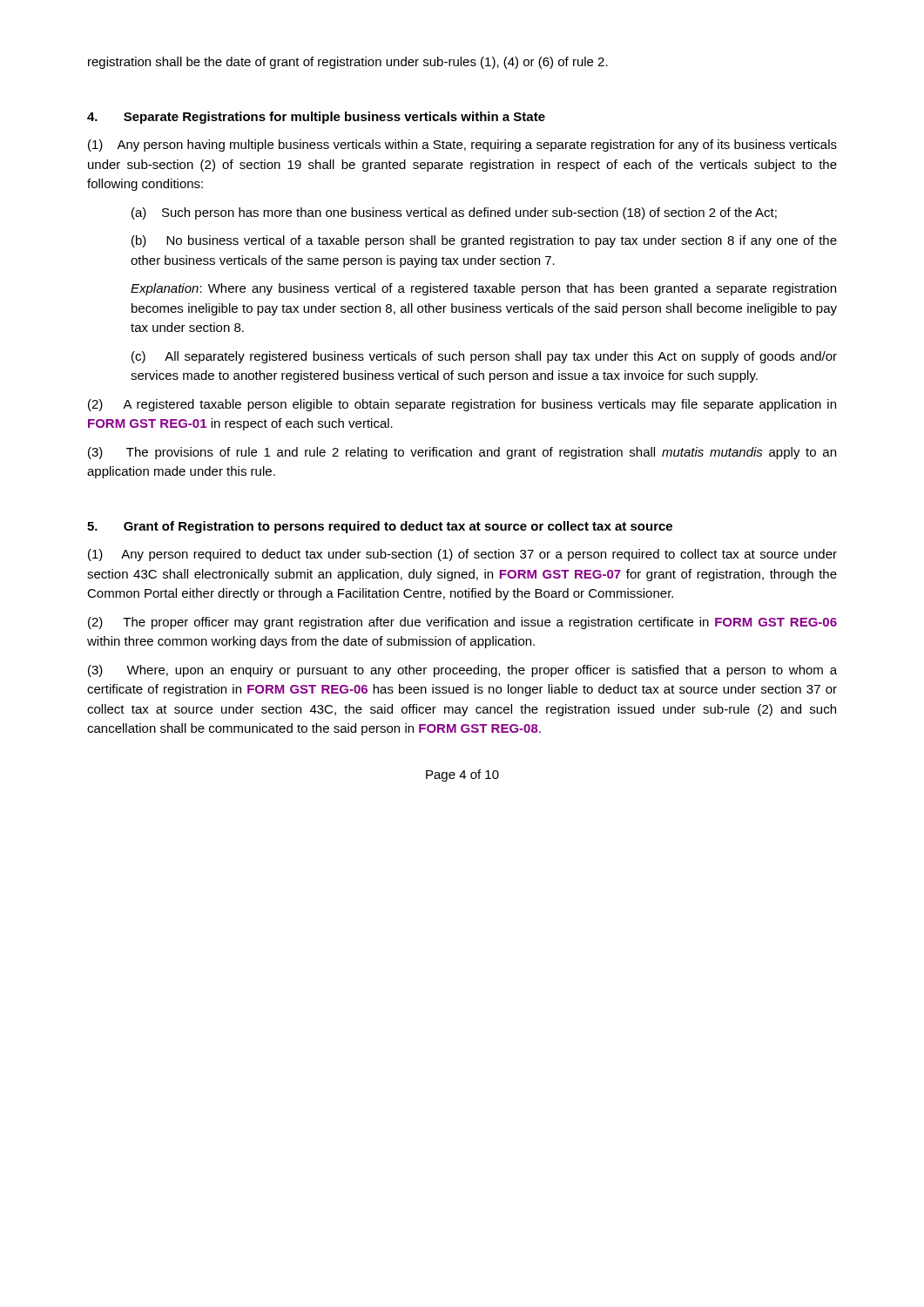Image resolution: width=924 pixels, height=1307 pixels.
Task: Where is the section header that starts "5. Grant of Registration to persons"?
Action: pos(380,525)
